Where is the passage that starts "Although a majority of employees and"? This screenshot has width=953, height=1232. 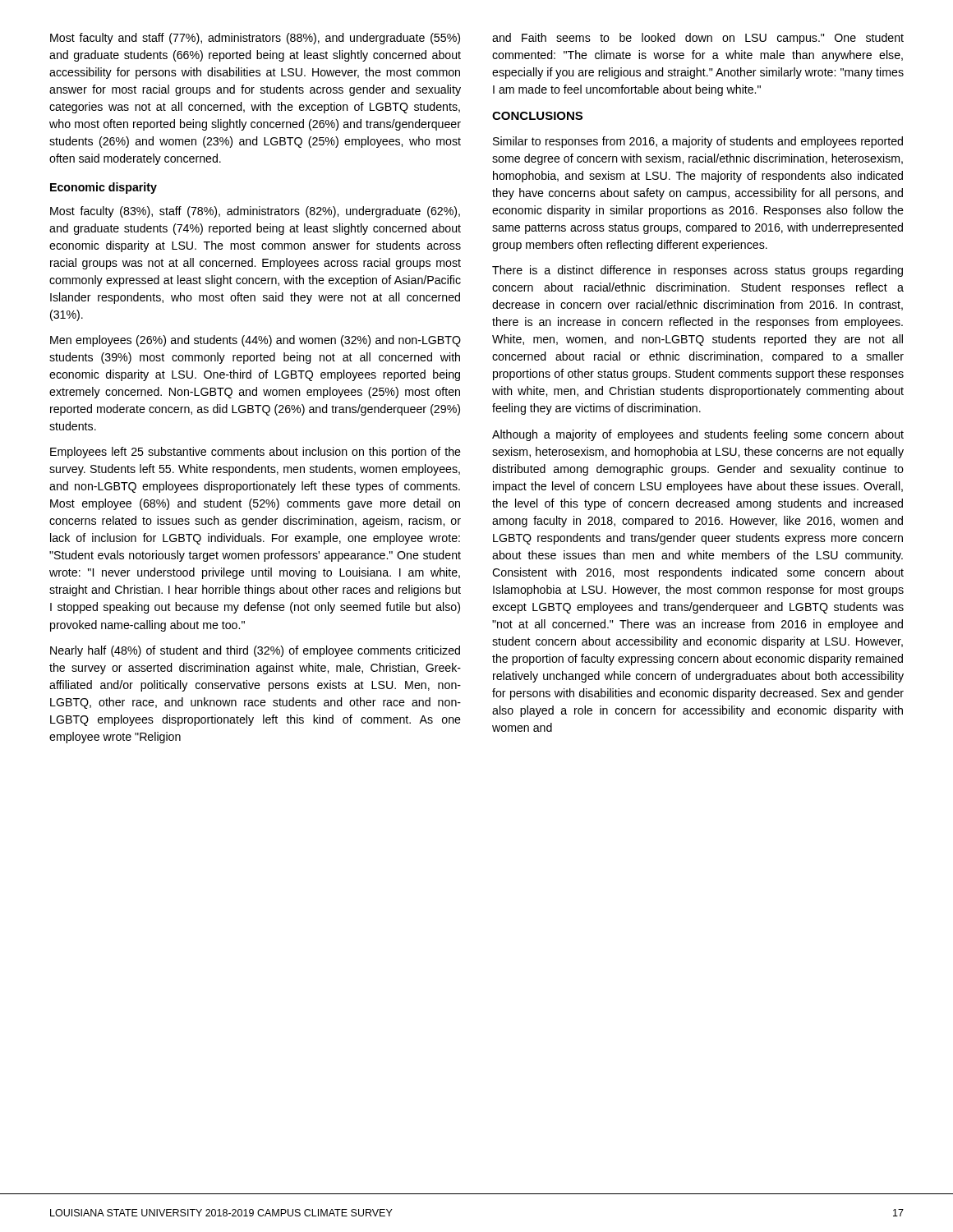click(x=698, y=581)
